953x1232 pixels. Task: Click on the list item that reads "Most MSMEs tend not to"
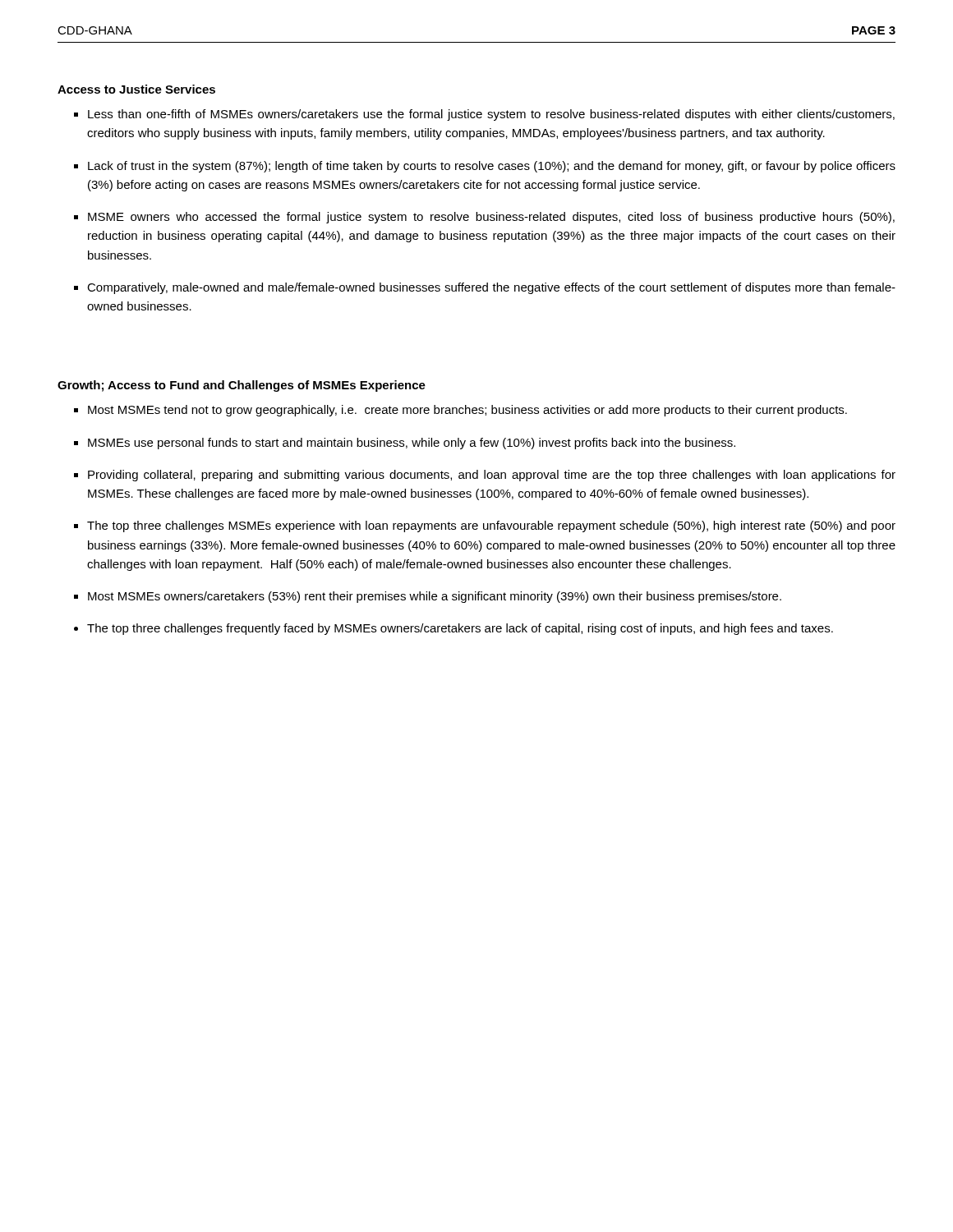(x=467, y=410)
